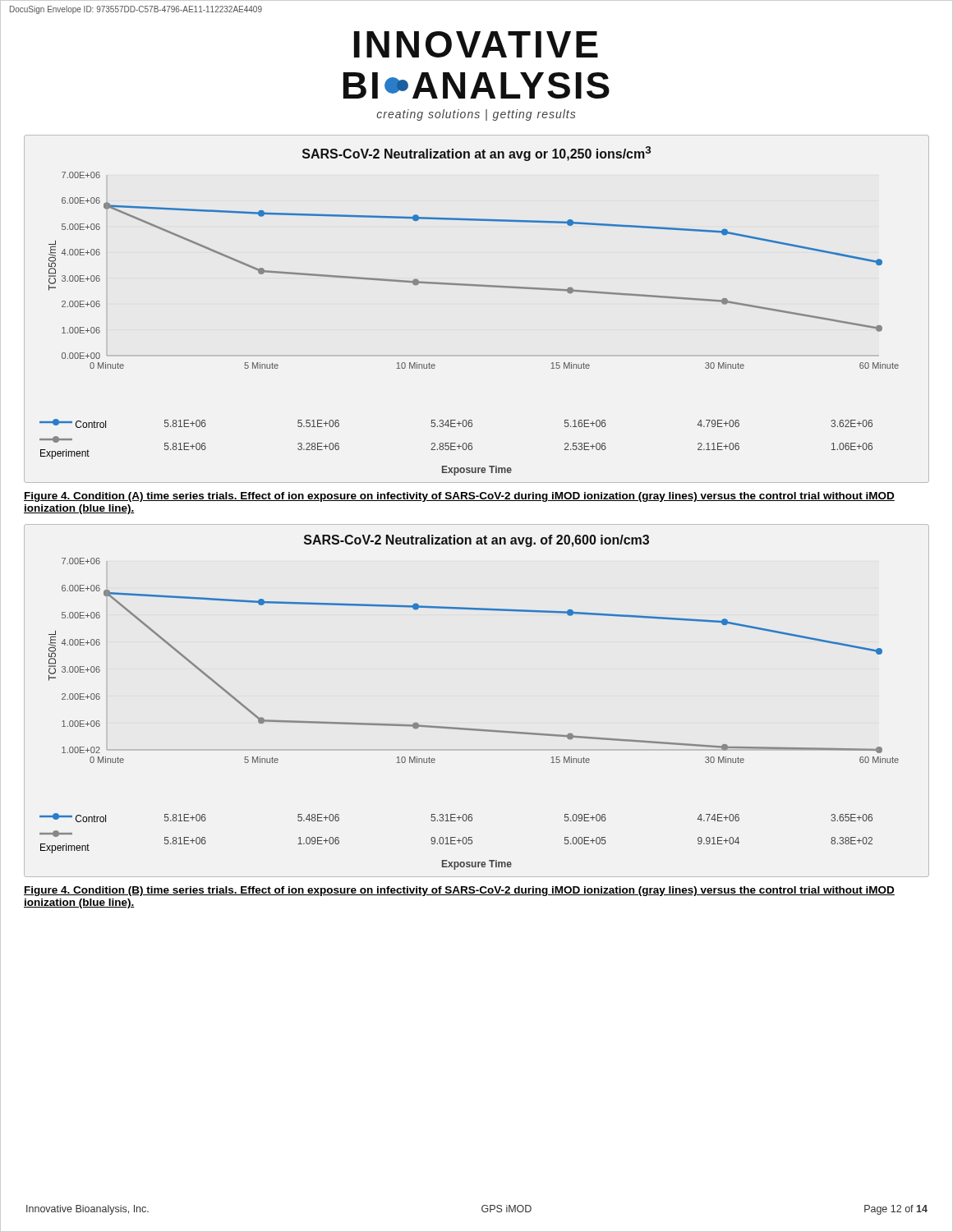Locate the logo
This screenshot has height=1232, width=953.
476,72
